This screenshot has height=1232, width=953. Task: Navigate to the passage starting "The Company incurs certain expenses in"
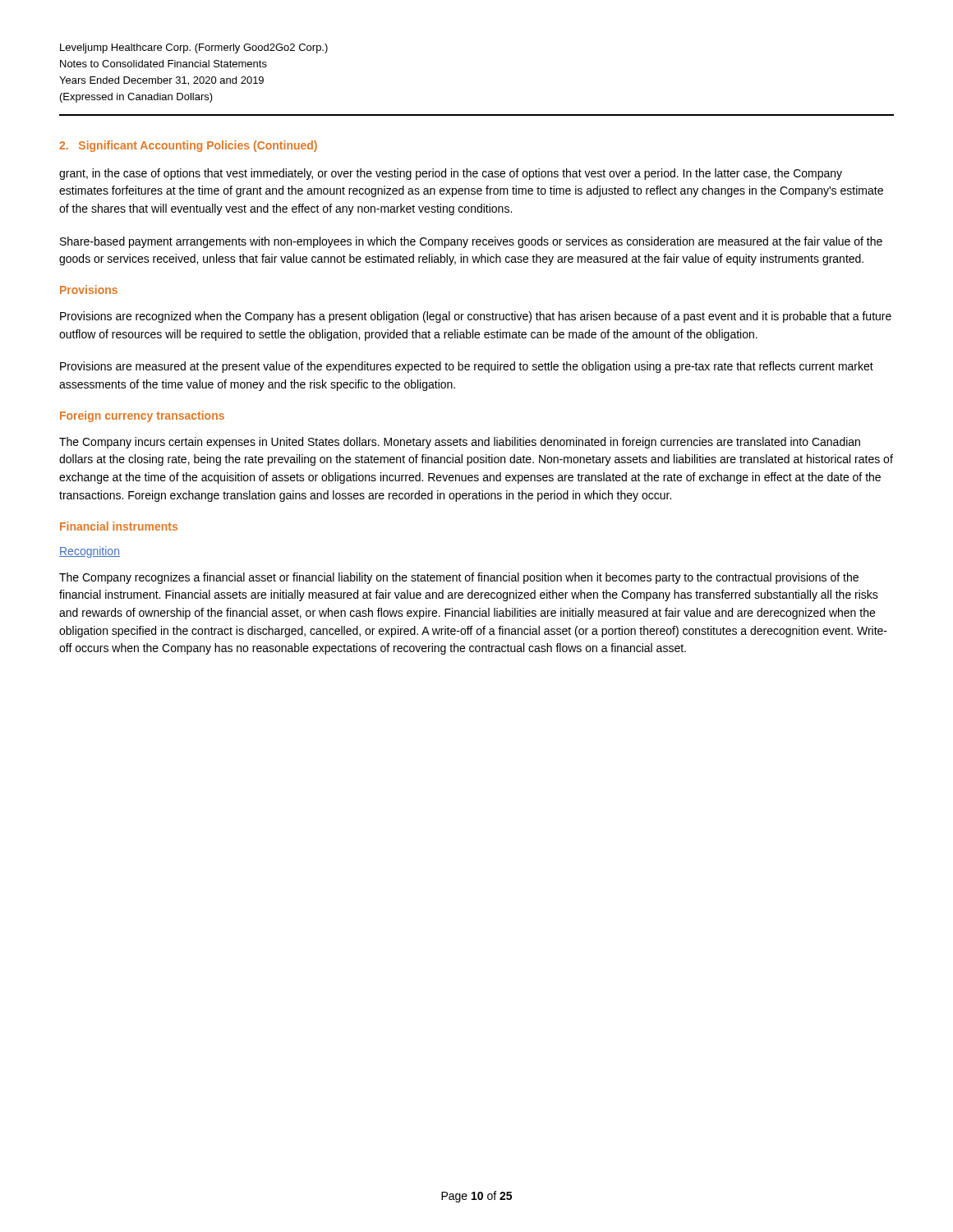point(476,468)
